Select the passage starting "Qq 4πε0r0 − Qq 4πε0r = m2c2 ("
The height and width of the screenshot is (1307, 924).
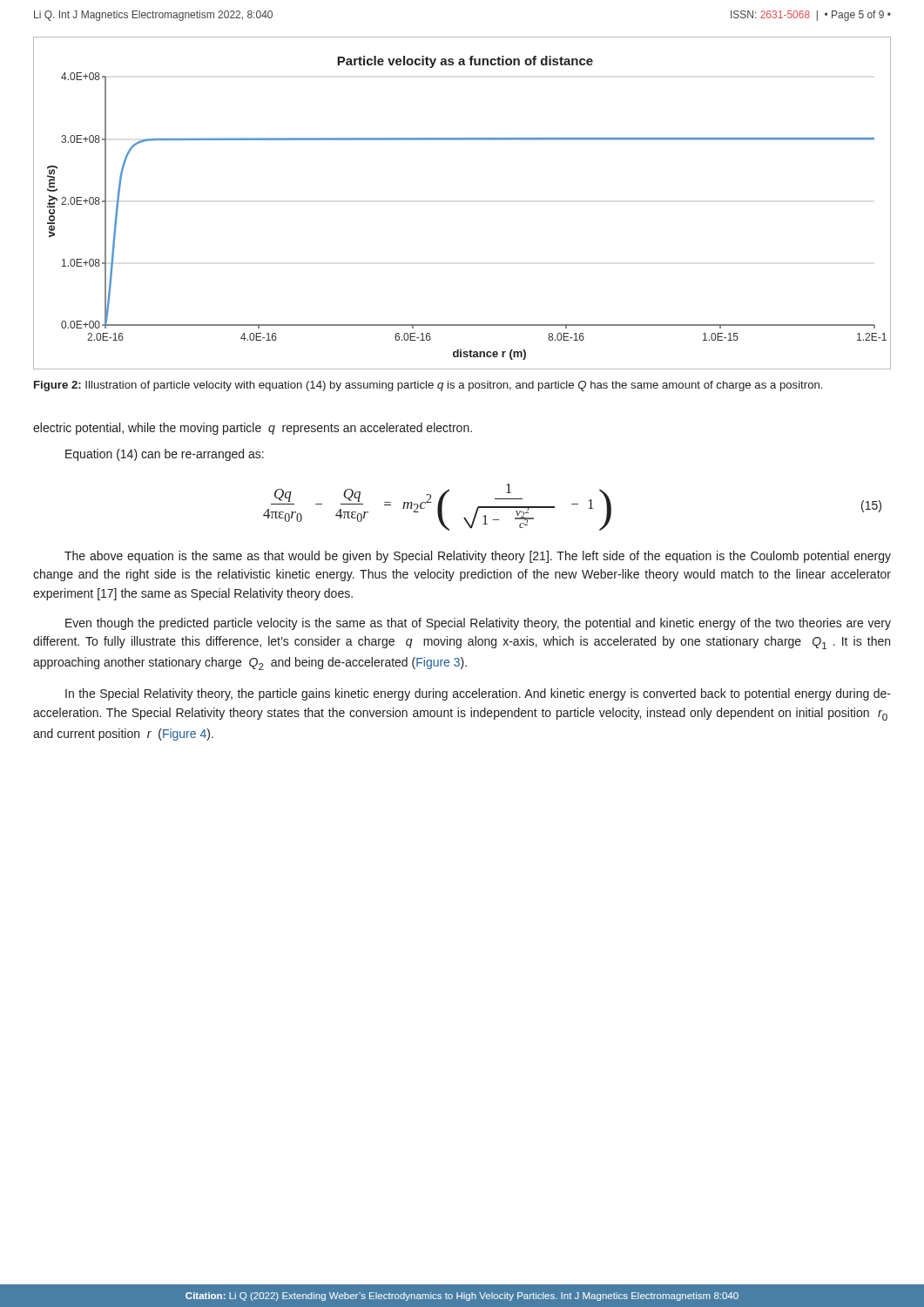click(x=462, y=505)
